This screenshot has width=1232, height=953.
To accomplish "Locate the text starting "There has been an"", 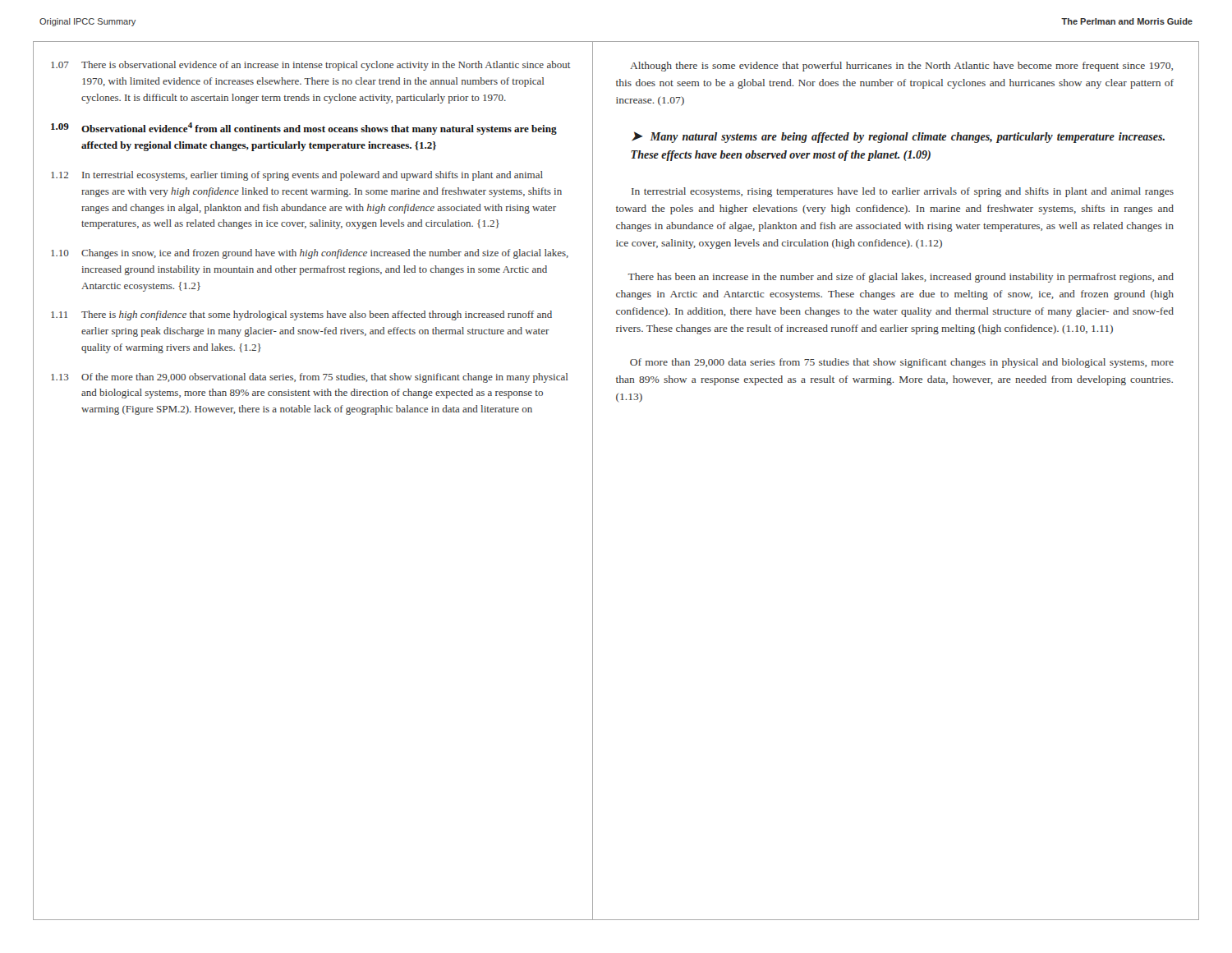I will click(895, 302).
